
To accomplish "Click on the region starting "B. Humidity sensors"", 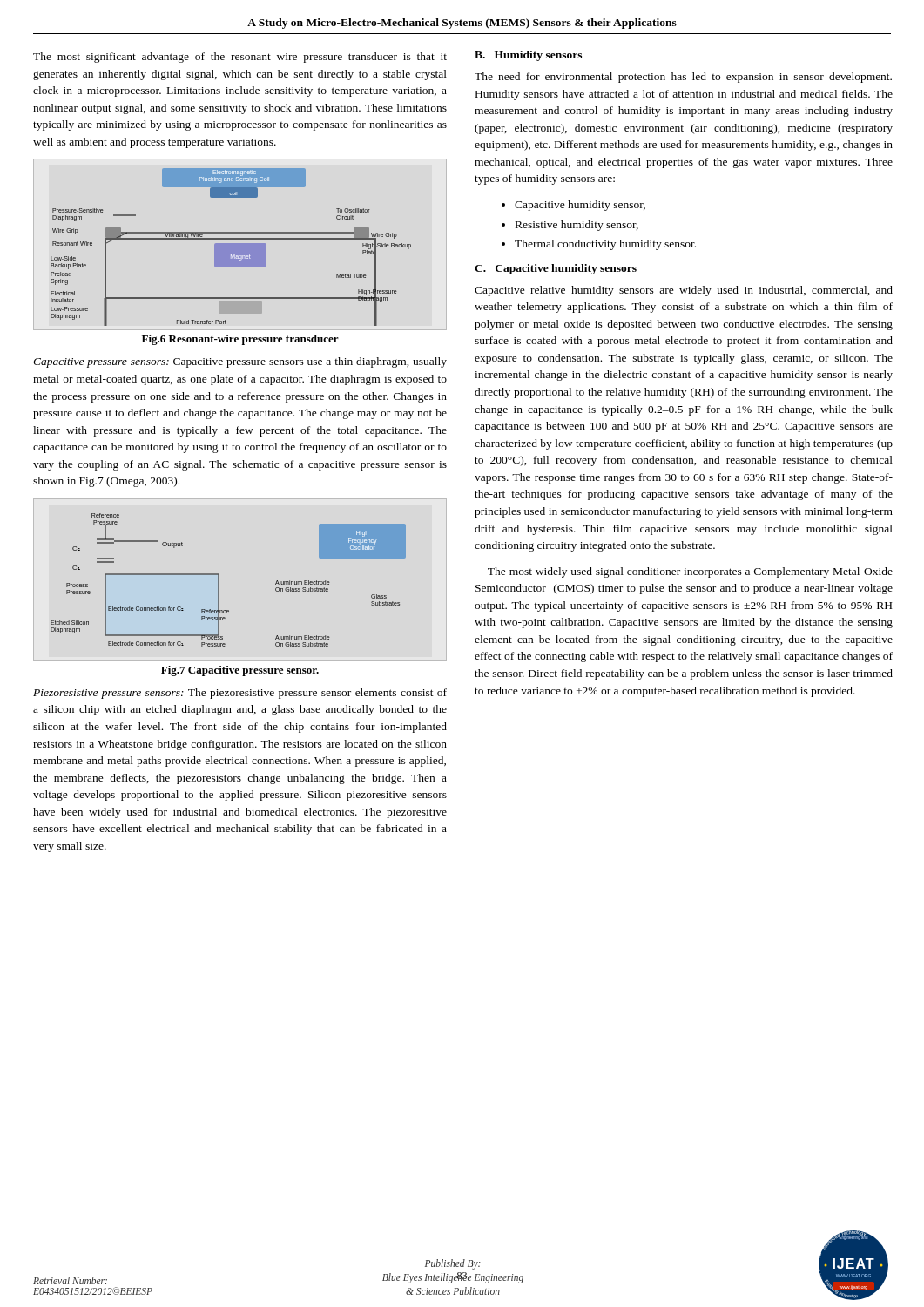I will [528, 55].
